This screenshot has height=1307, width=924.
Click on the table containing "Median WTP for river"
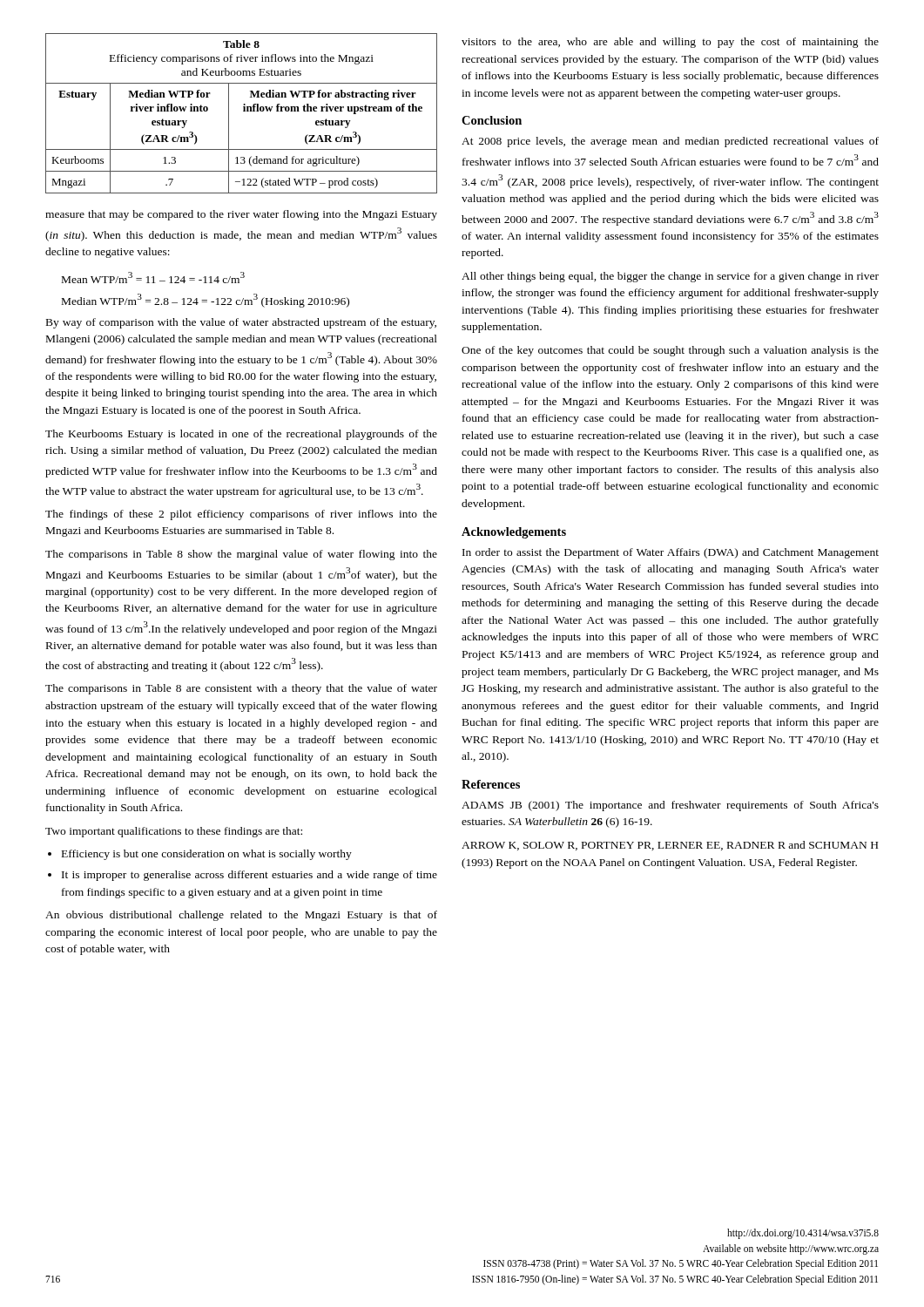click(x=241, y=113)
